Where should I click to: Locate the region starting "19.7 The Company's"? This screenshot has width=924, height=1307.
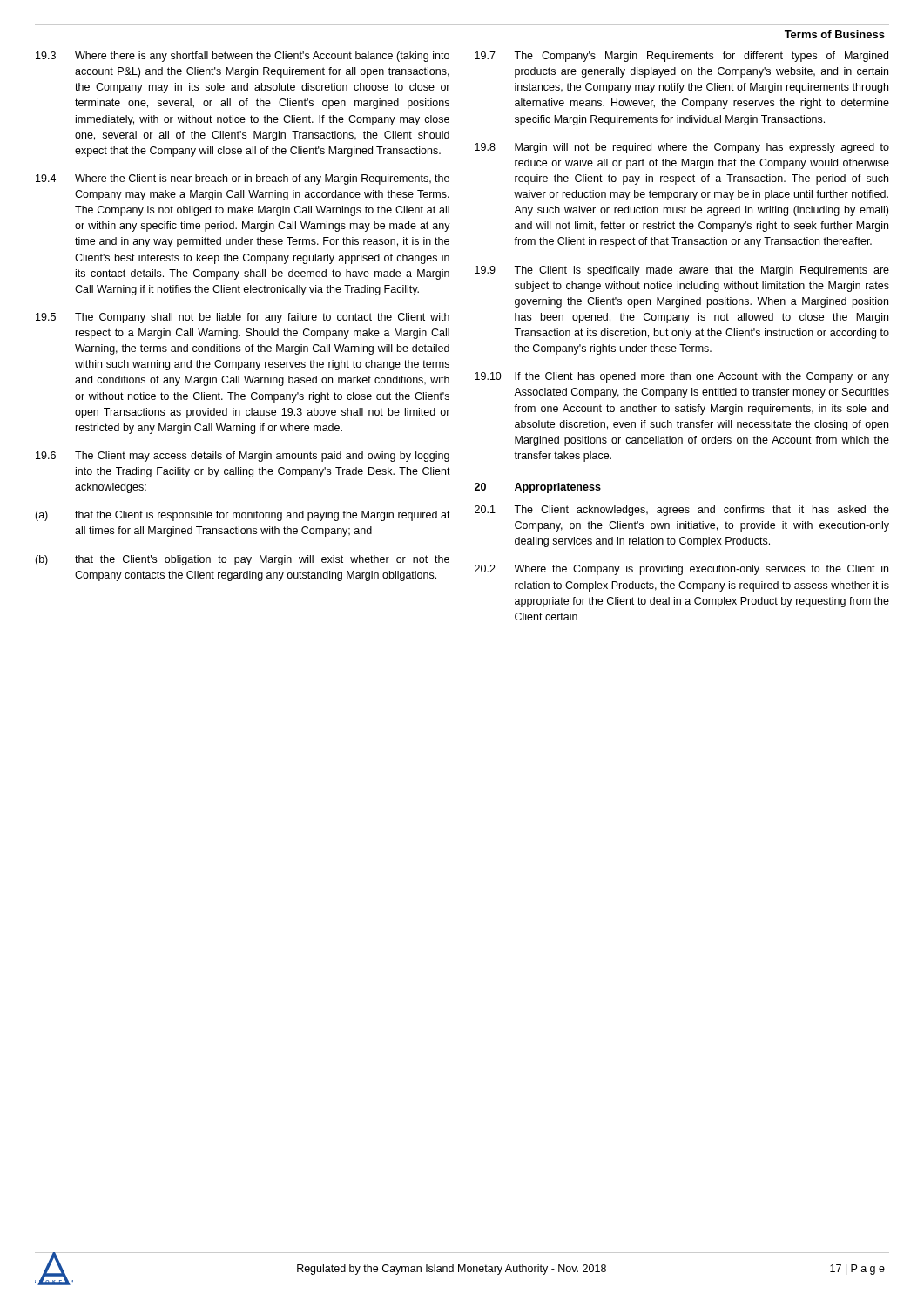coord(682,87)
